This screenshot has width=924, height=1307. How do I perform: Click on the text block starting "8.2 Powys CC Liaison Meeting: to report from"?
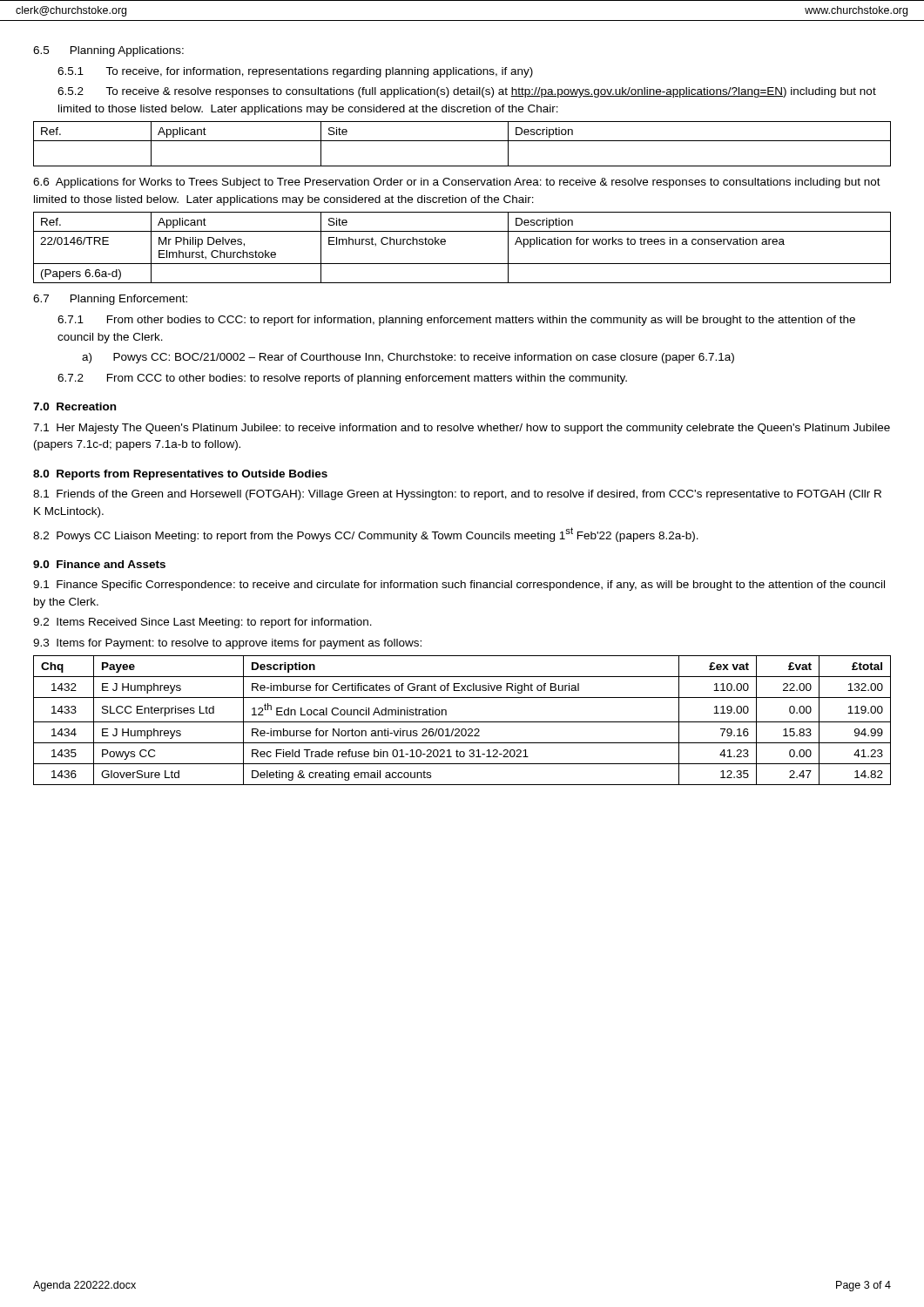point(366,533)
